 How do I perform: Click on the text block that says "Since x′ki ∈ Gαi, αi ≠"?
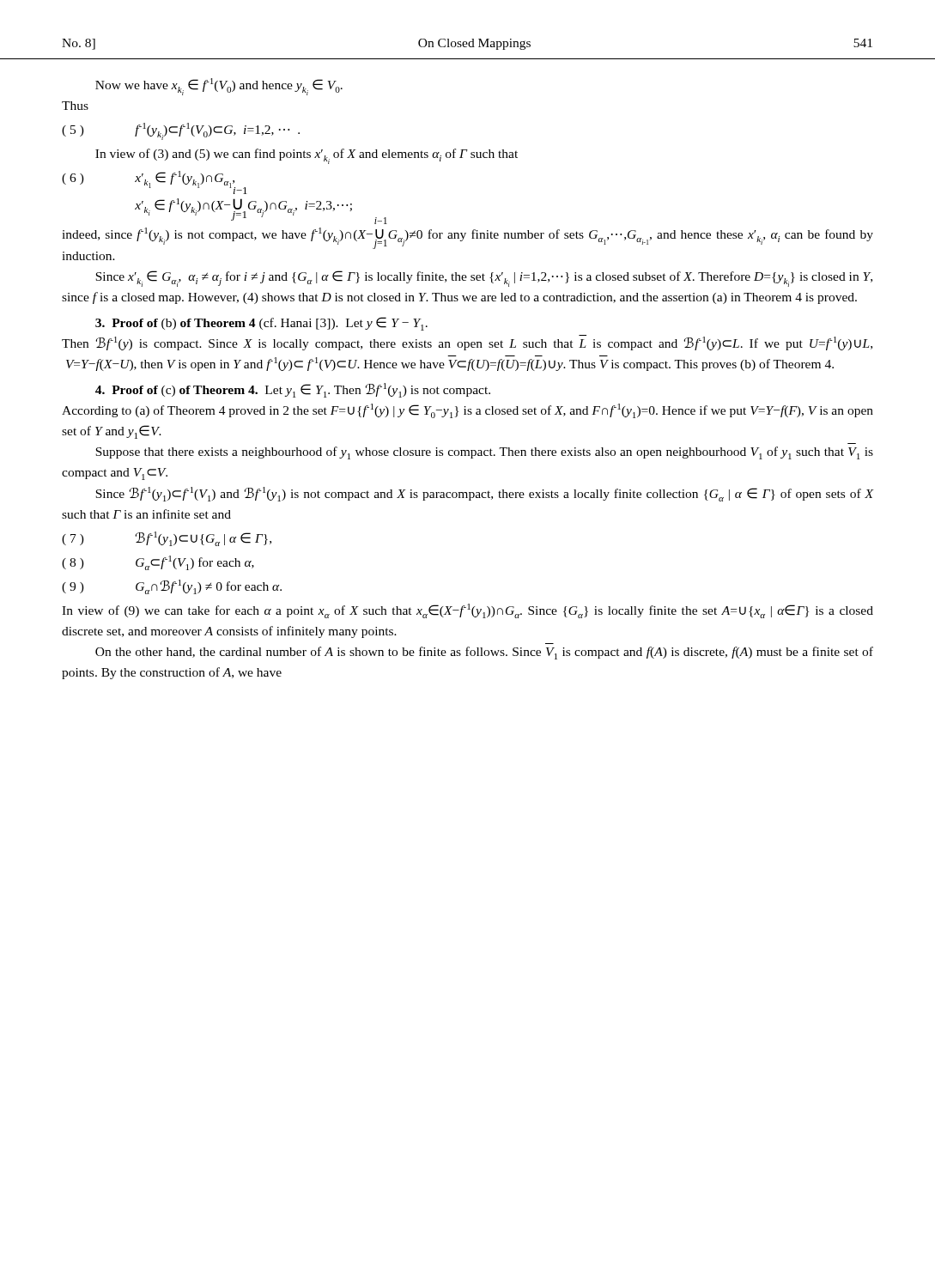click(468, 287)
